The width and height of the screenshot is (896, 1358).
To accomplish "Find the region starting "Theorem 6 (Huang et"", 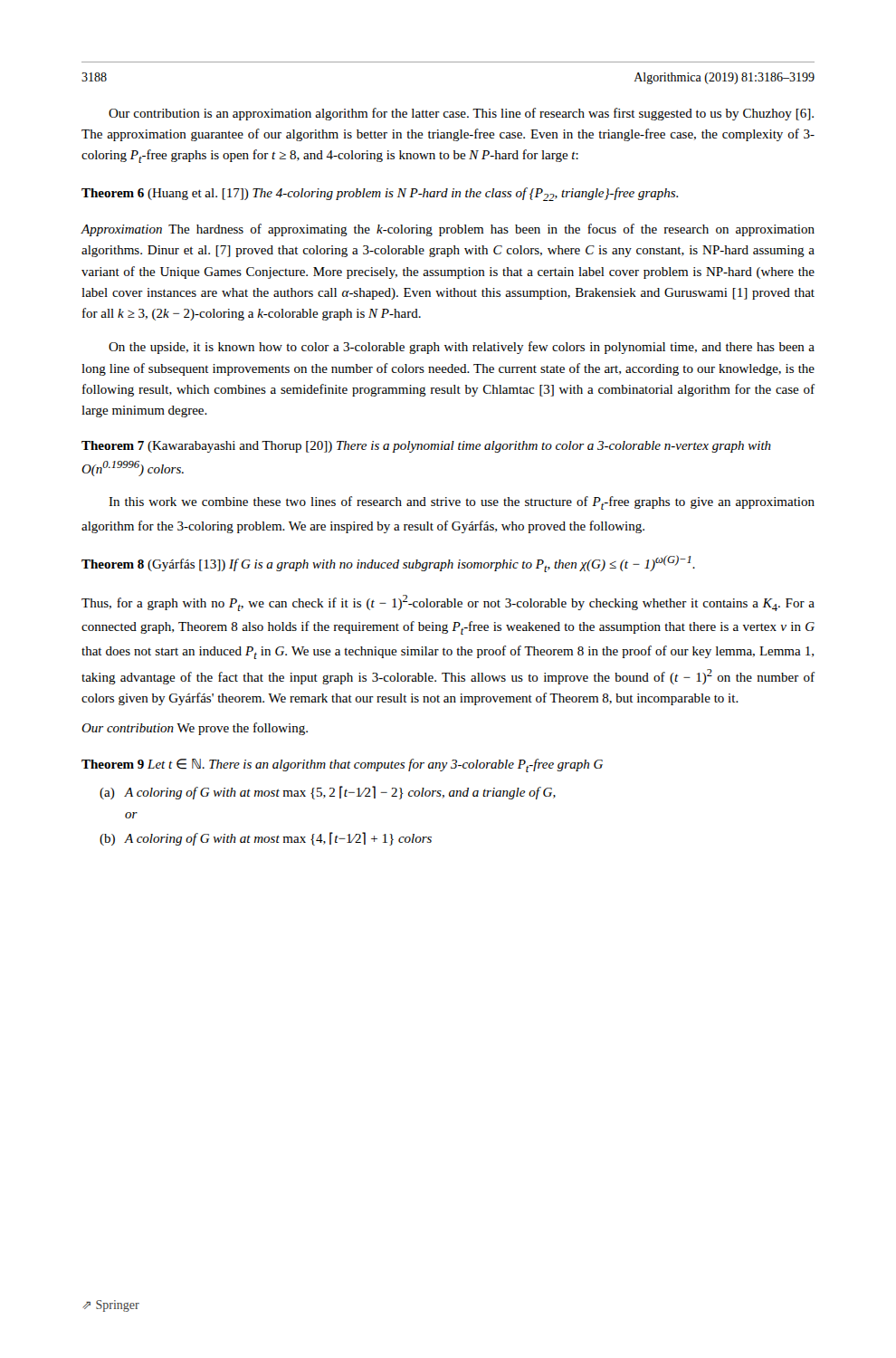I will tap(380, 195).
